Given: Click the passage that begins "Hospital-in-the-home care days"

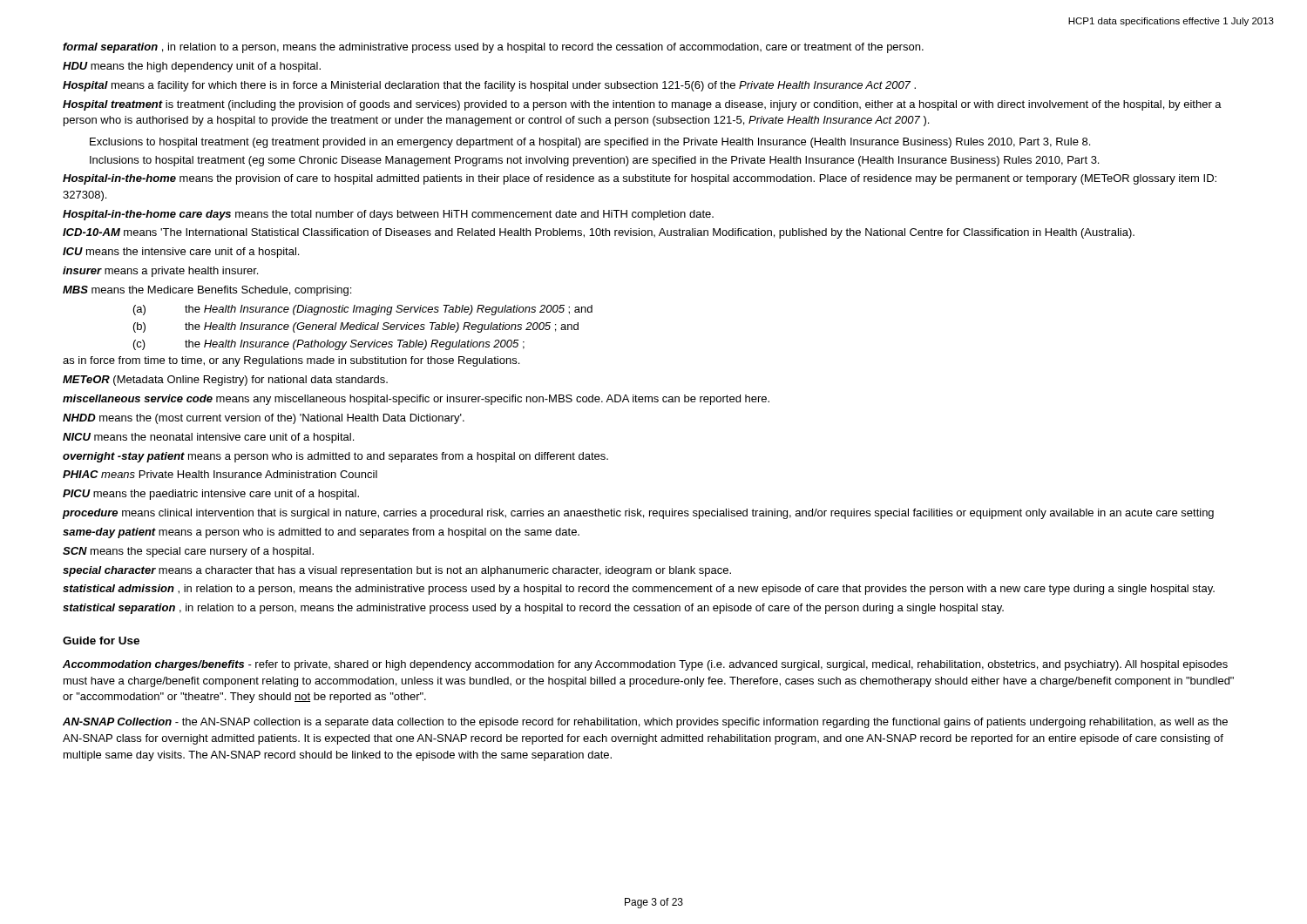Looking at the screenshot, I should click(389, 213).
